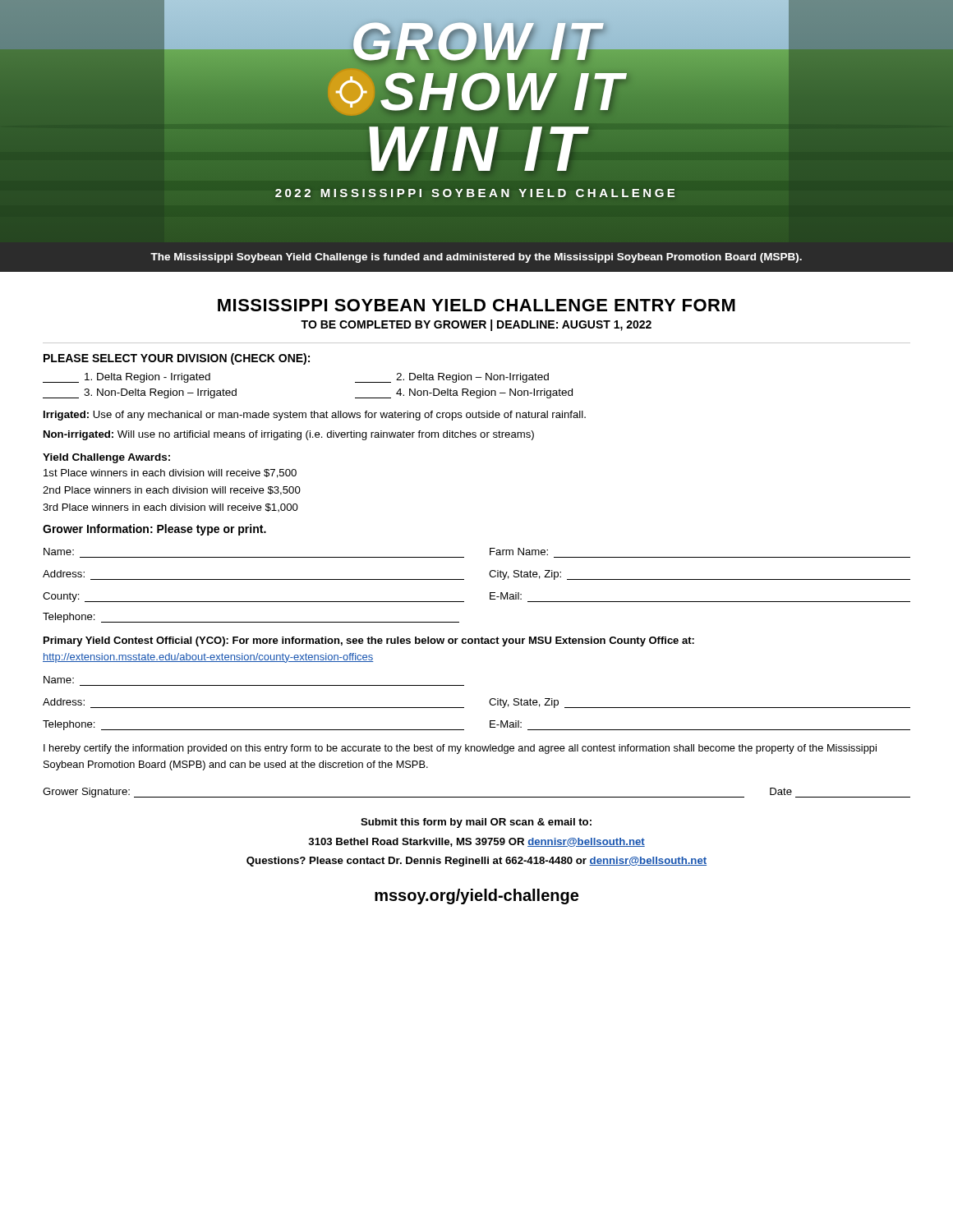This screenshot has height=1232, width=953.
Task: Locate the block of text that opens with "Submit this form by mail"
Action: (x=476, y=841)
